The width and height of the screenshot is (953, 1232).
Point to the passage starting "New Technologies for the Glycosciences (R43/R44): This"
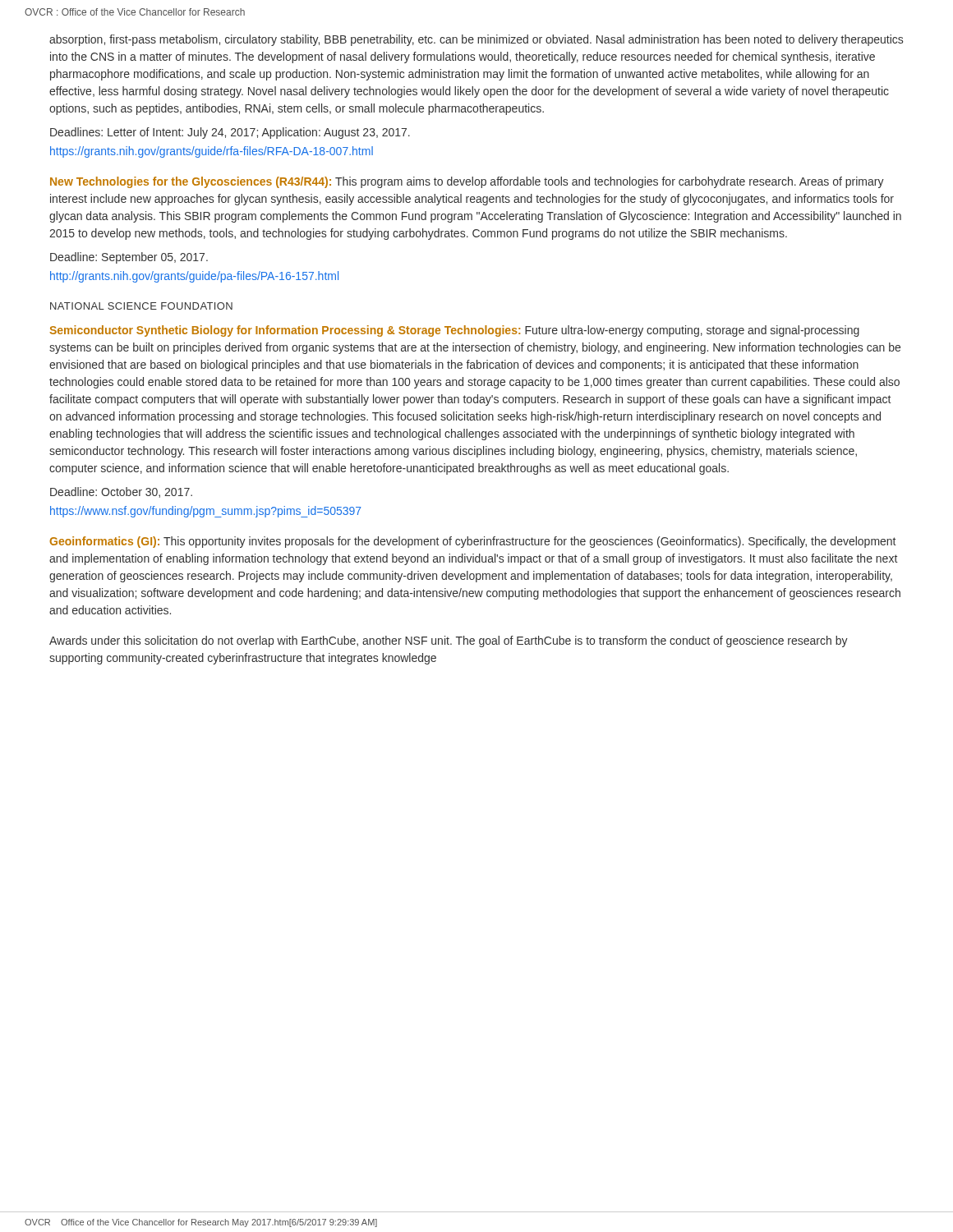(x=476, y=229)
